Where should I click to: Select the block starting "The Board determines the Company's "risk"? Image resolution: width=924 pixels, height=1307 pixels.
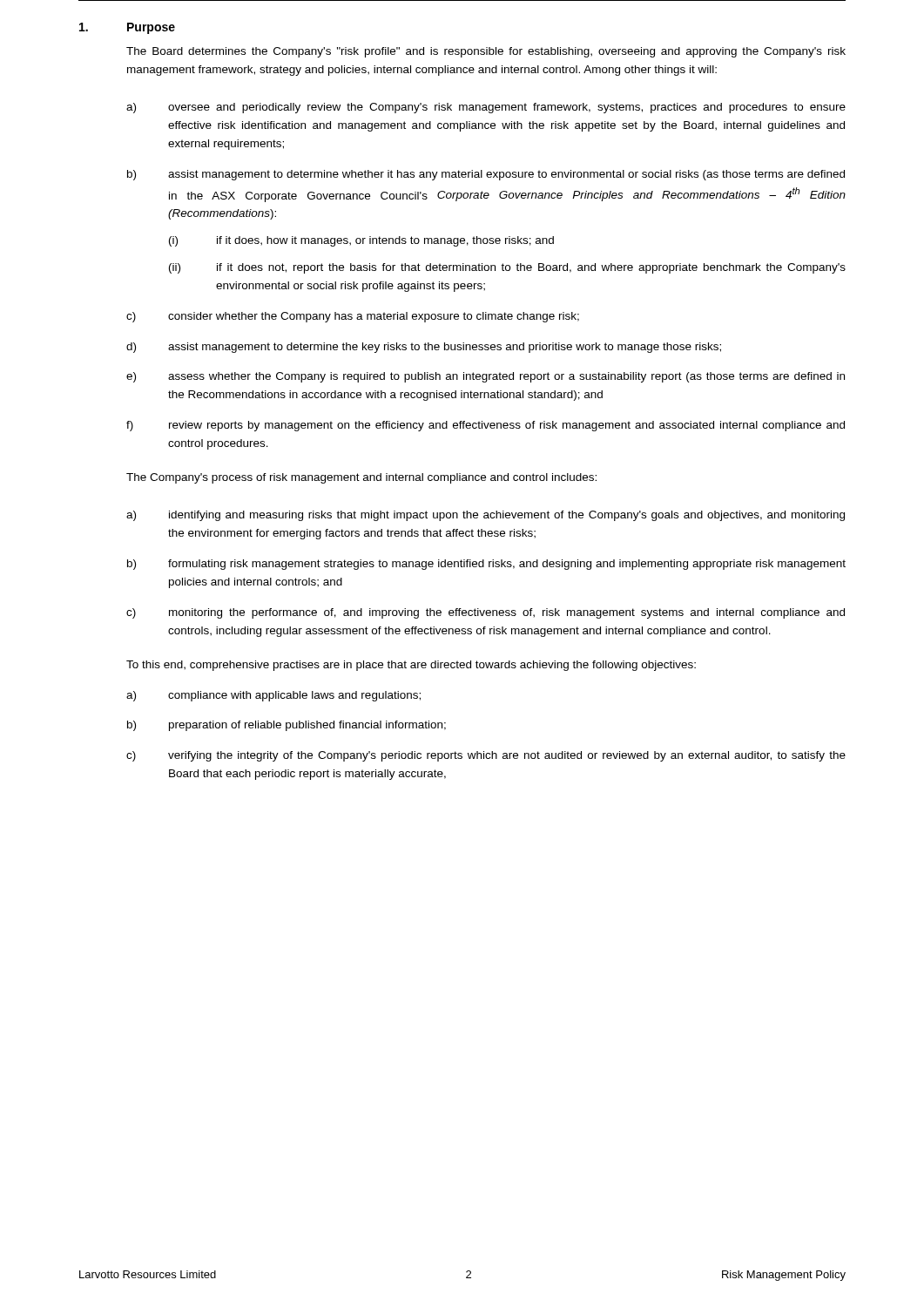[x=486, y=60]
